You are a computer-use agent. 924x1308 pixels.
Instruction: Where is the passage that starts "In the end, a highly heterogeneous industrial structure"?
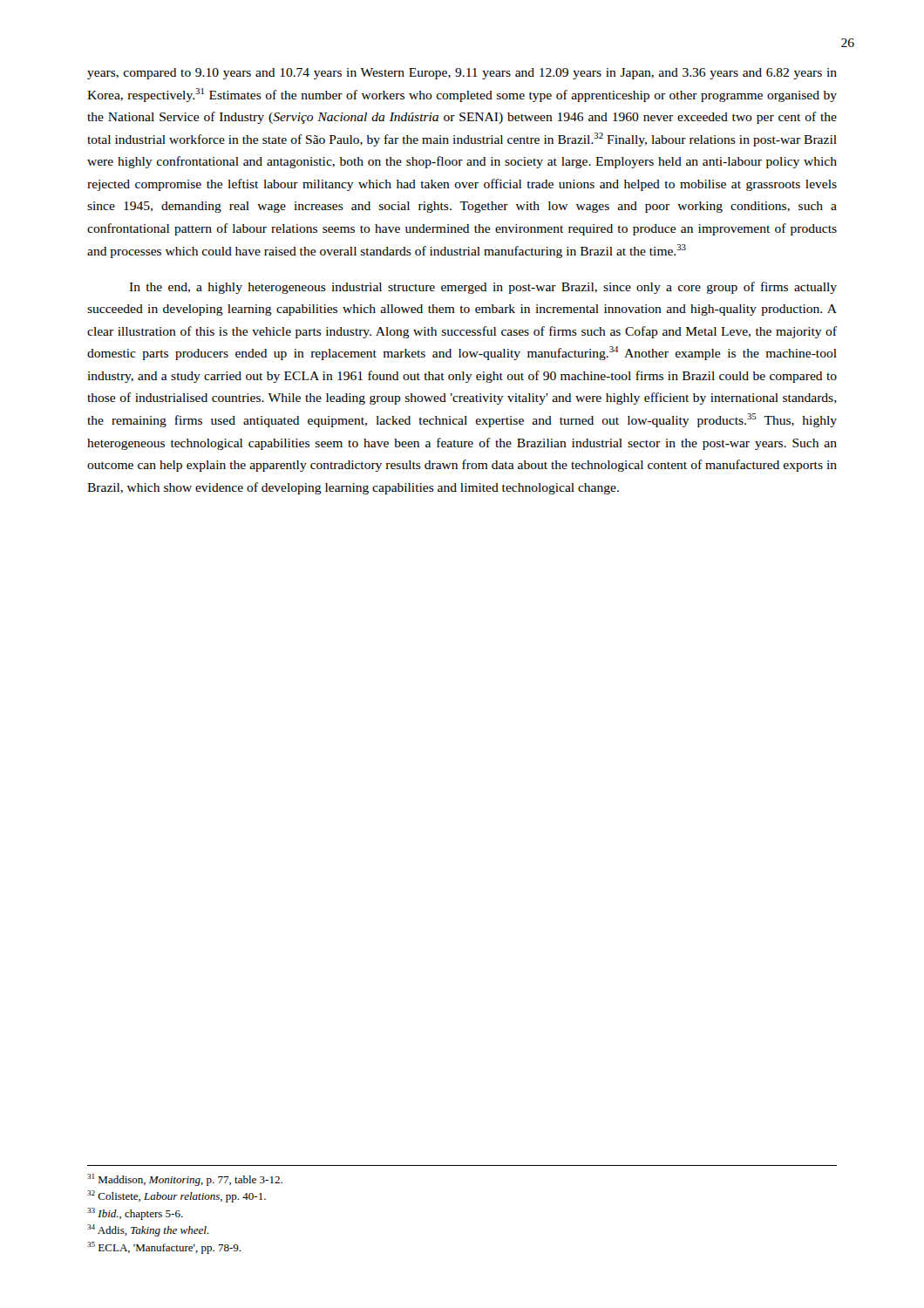(462, 387)
